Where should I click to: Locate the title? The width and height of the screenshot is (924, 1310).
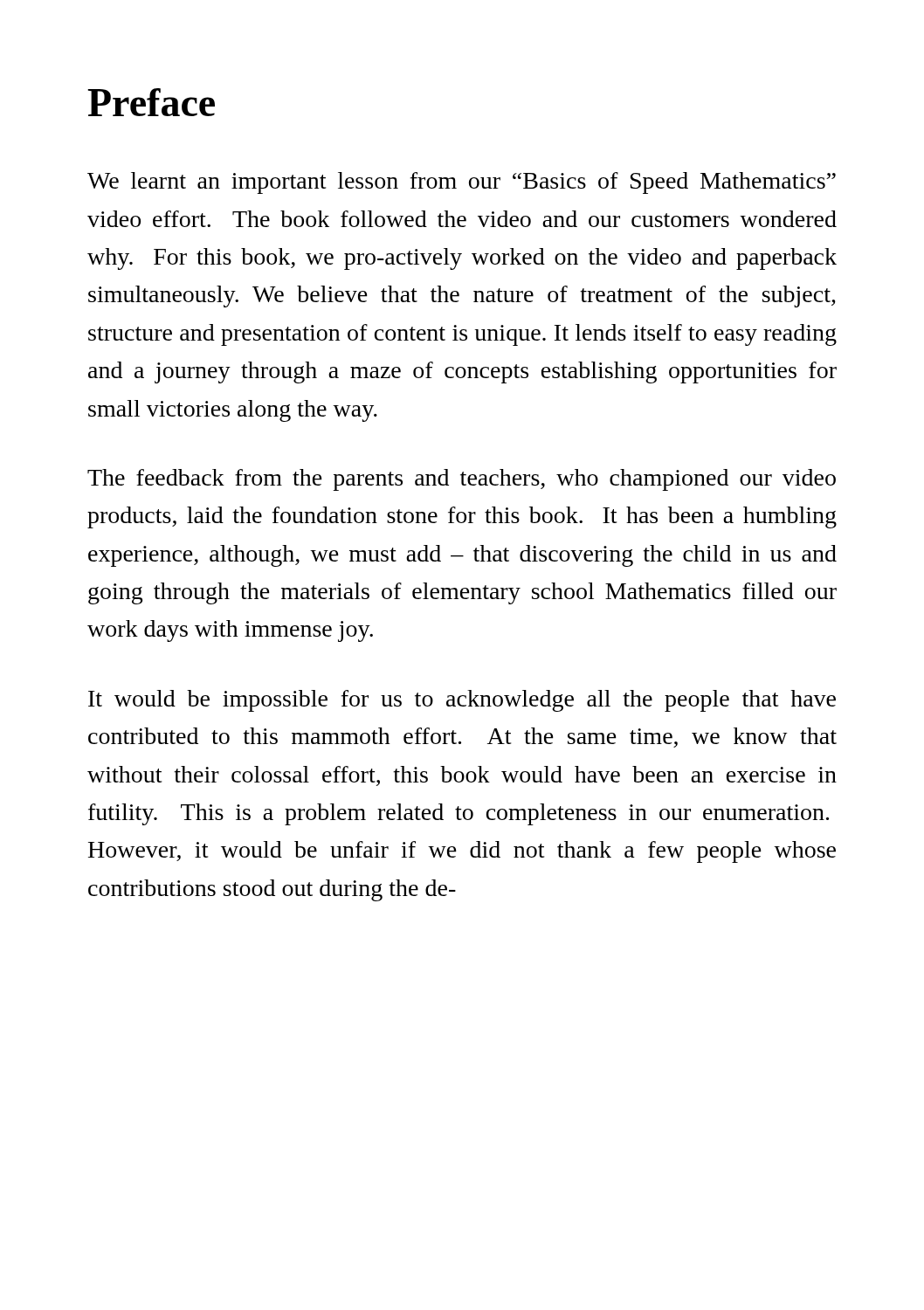pos(152,103)
